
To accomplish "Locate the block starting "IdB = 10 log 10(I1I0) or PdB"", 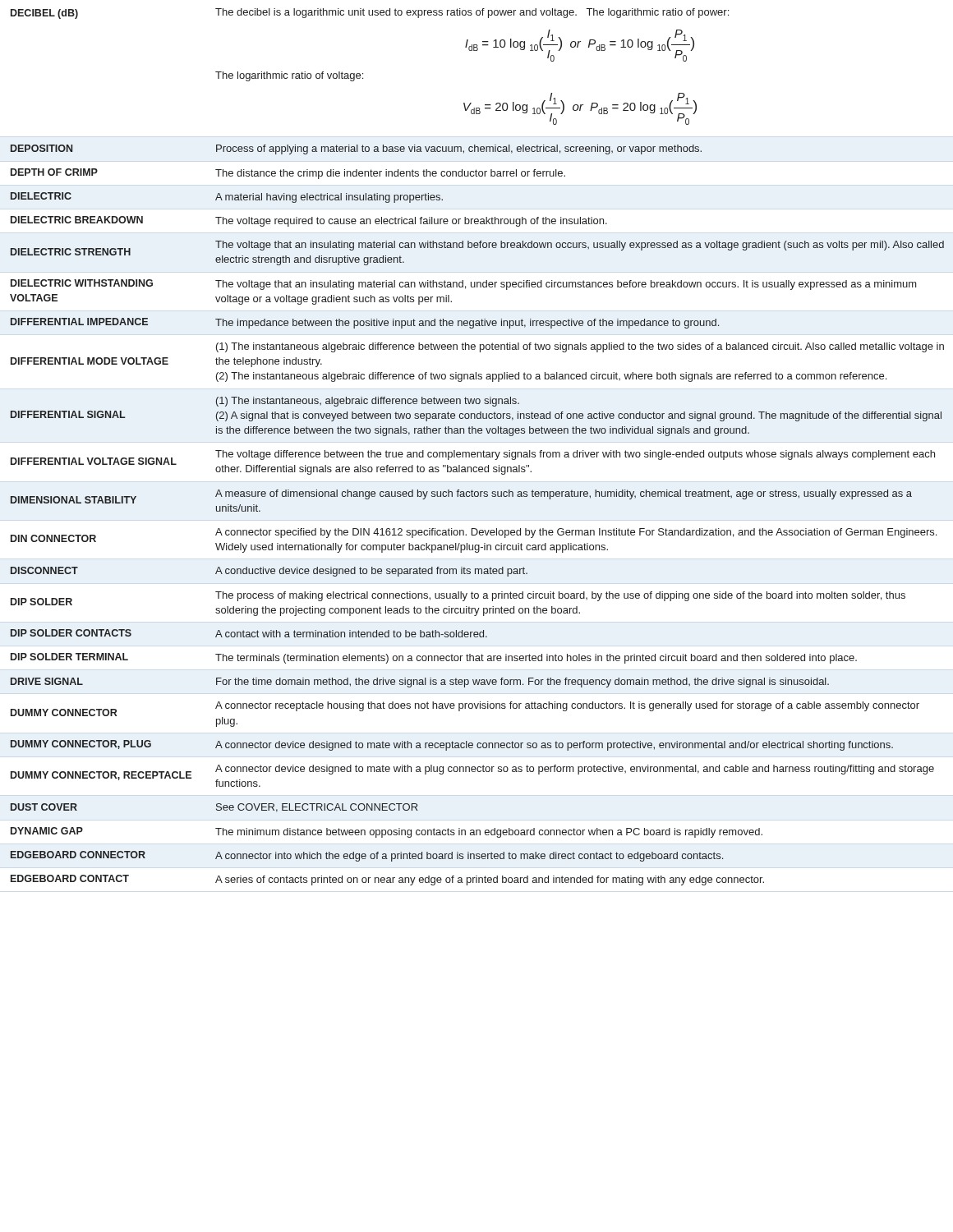I will [x=580, y=45].
